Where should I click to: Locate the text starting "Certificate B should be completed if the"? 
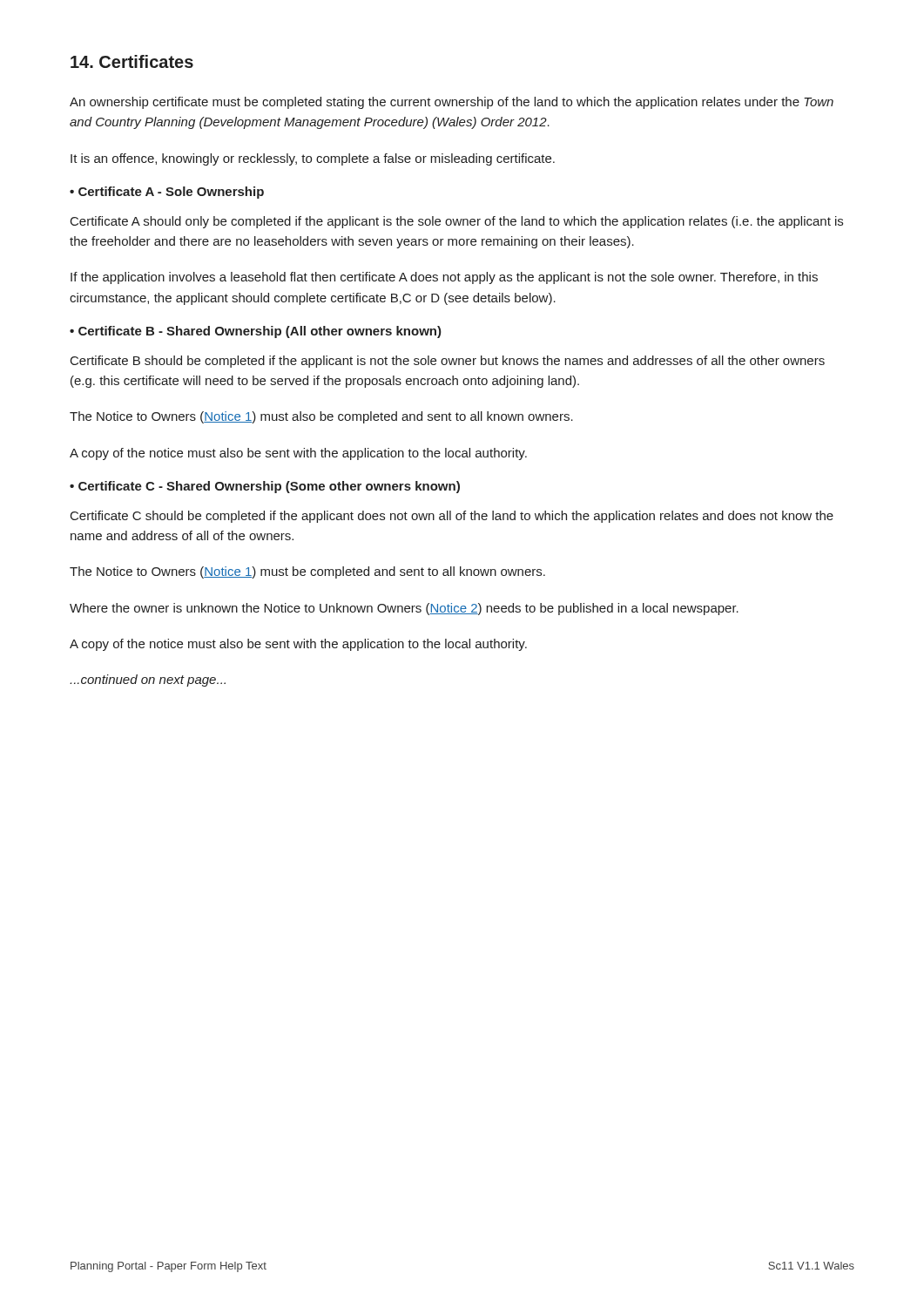pyautogui.click(x=447, y=370)
